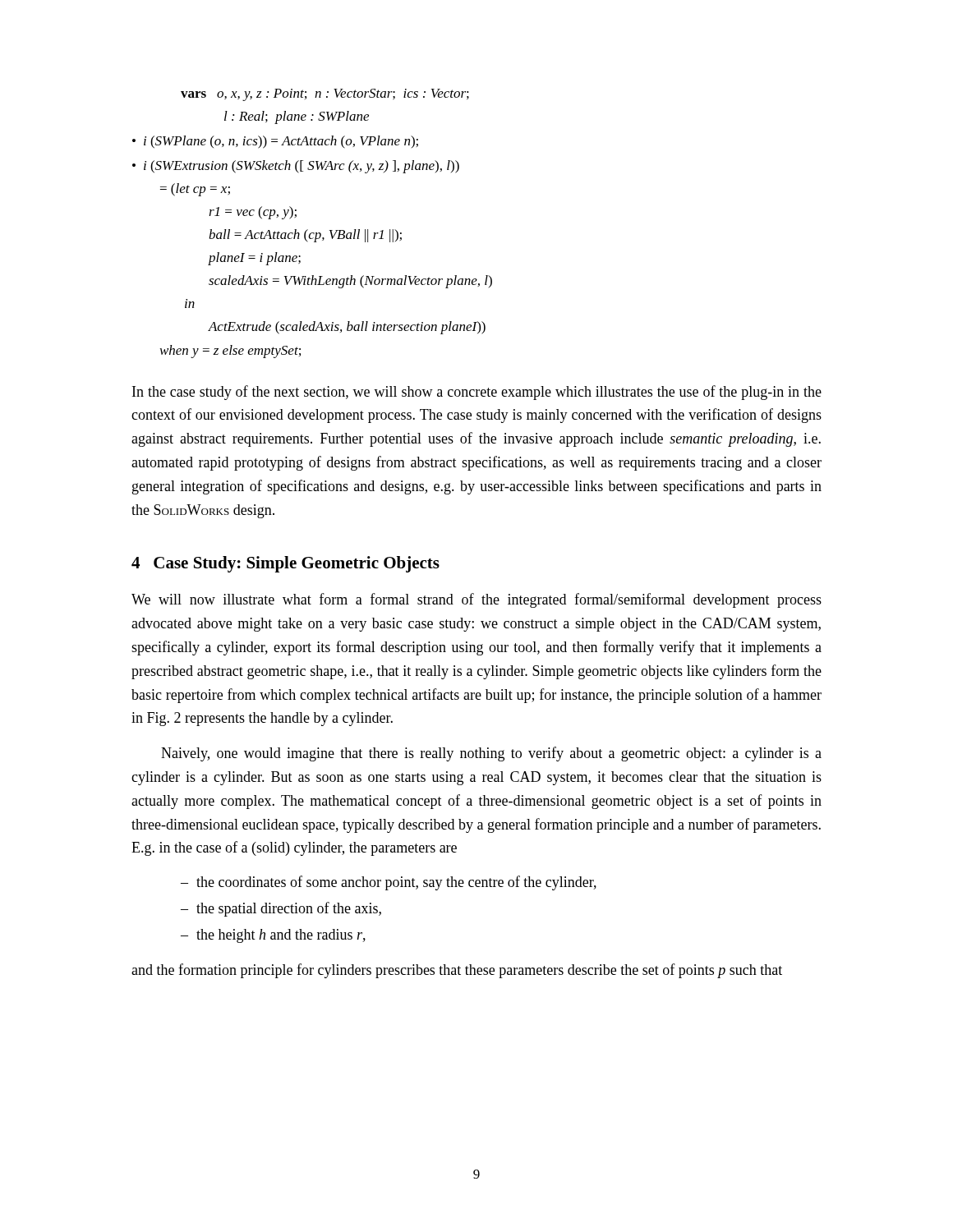Viewport: 953px width, 1232px height.
Task: Click on the text block containing "We will now illustrate what"
Action: (476, 659)
